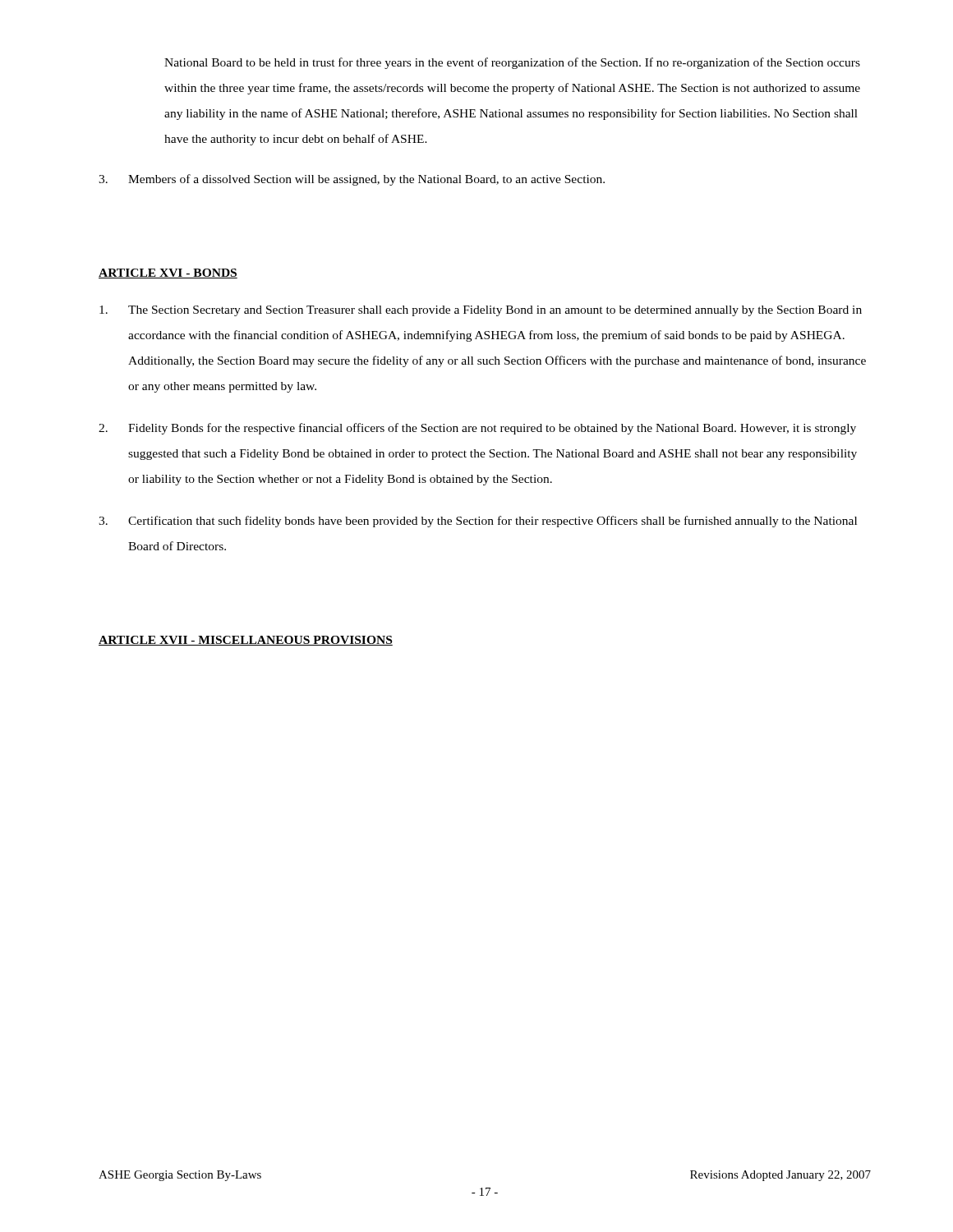Find the section header containing "ARTICLE XVII - MISCELLANEOUS"
Image resolution: width=953 pixels, height=1232 pixels.
tap(246, 639)
